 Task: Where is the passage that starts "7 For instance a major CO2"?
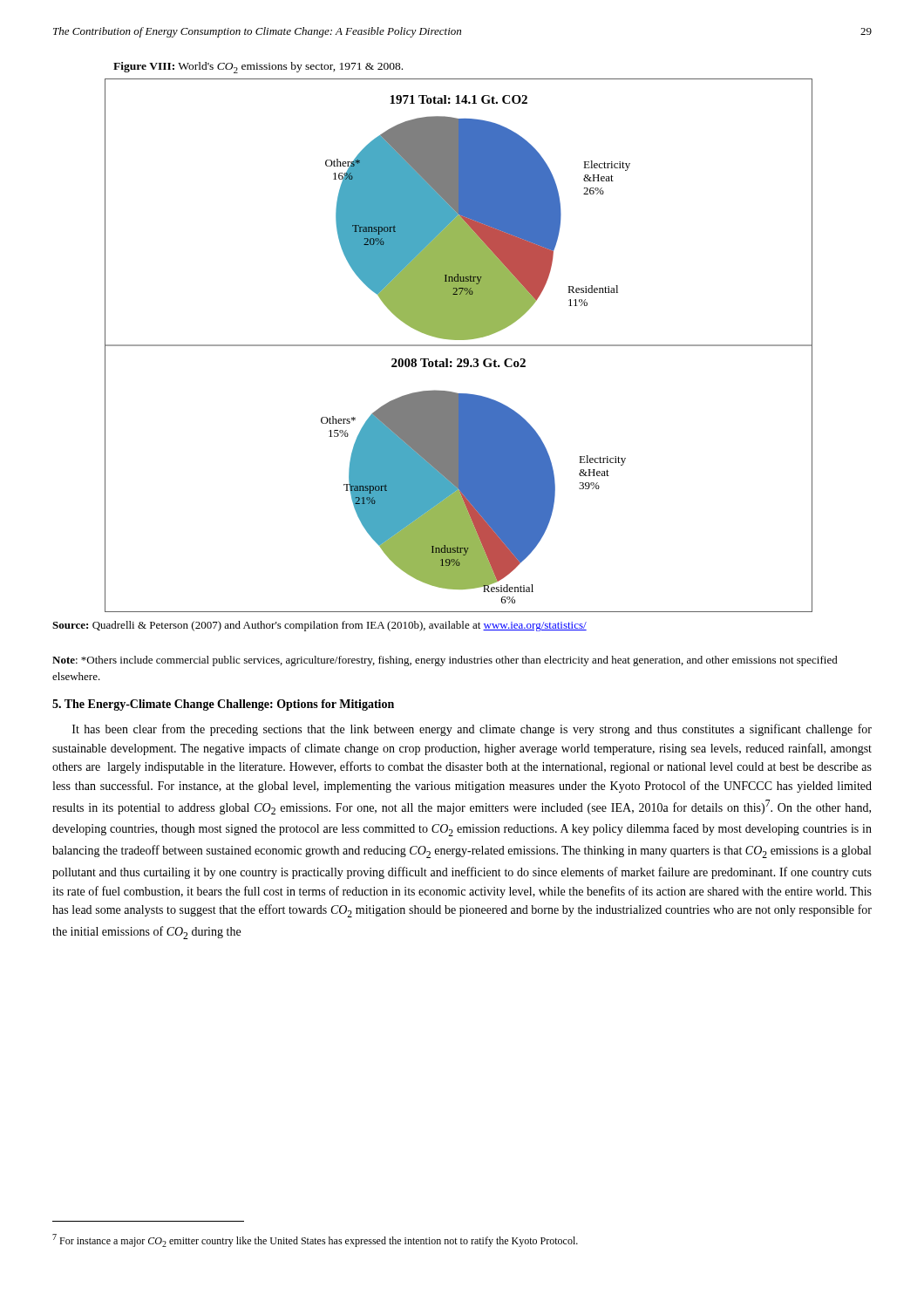315,1241
